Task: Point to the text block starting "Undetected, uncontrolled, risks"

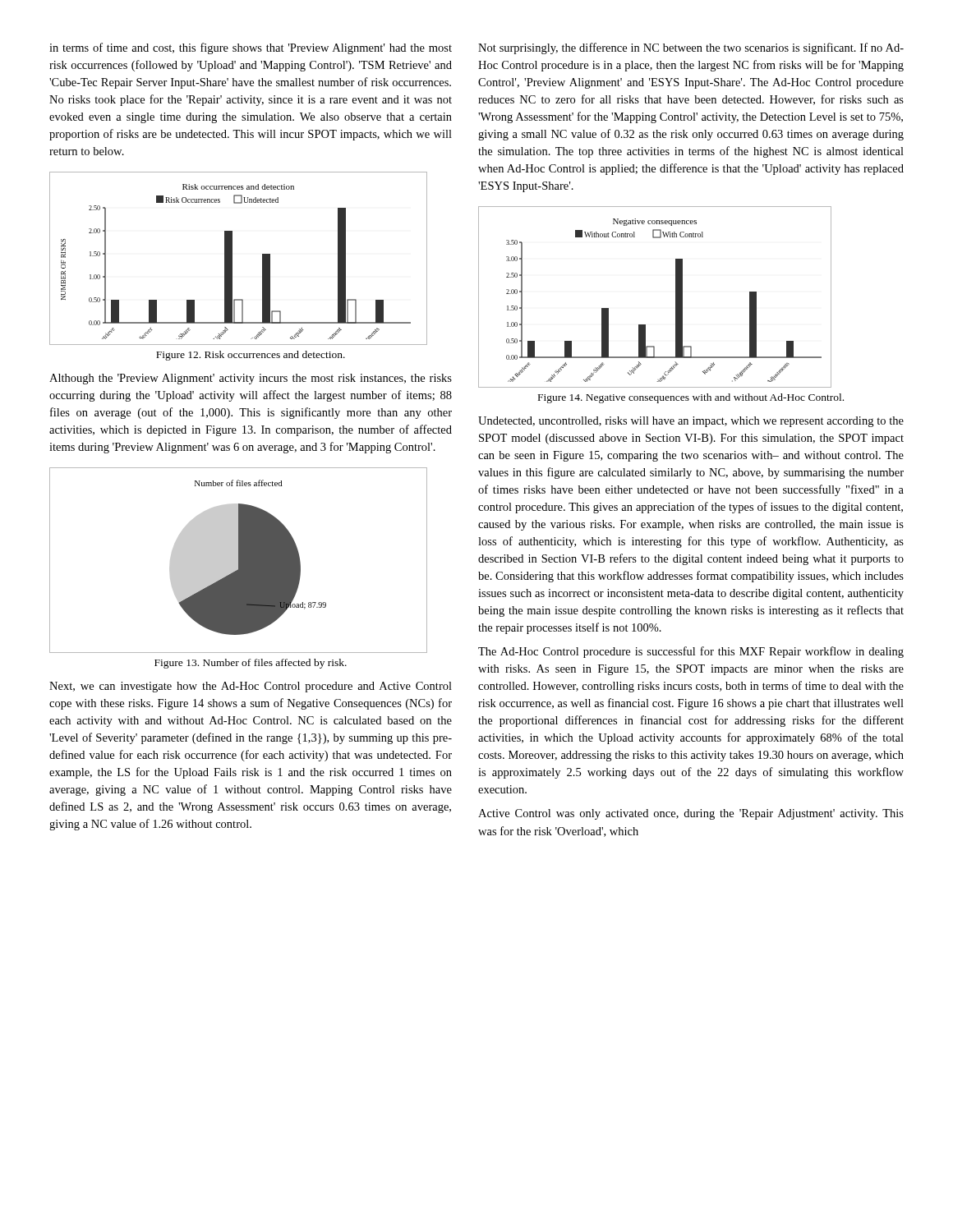Action: click(691, 525)
